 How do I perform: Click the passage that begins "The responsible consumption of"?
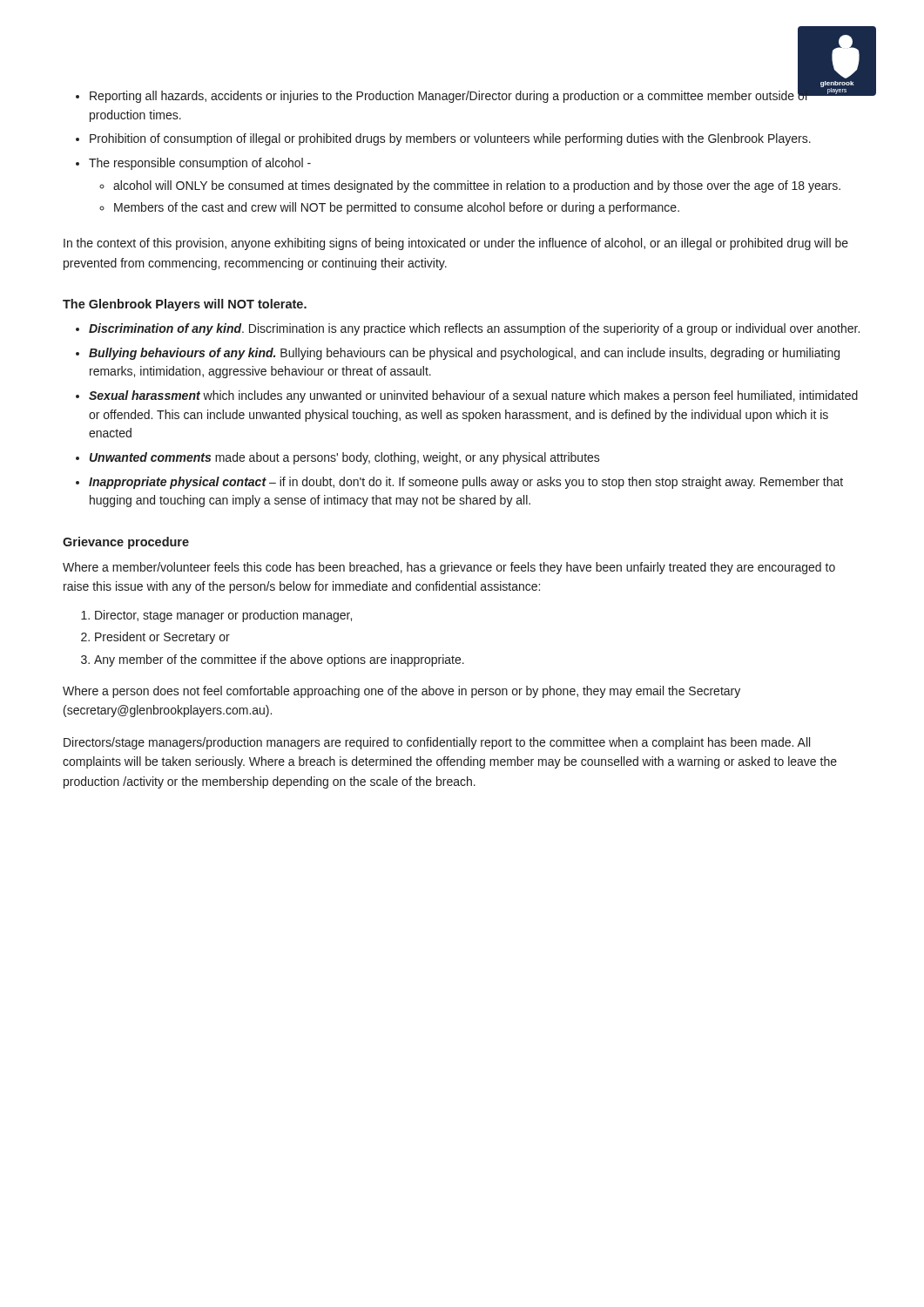pos(475,187)
